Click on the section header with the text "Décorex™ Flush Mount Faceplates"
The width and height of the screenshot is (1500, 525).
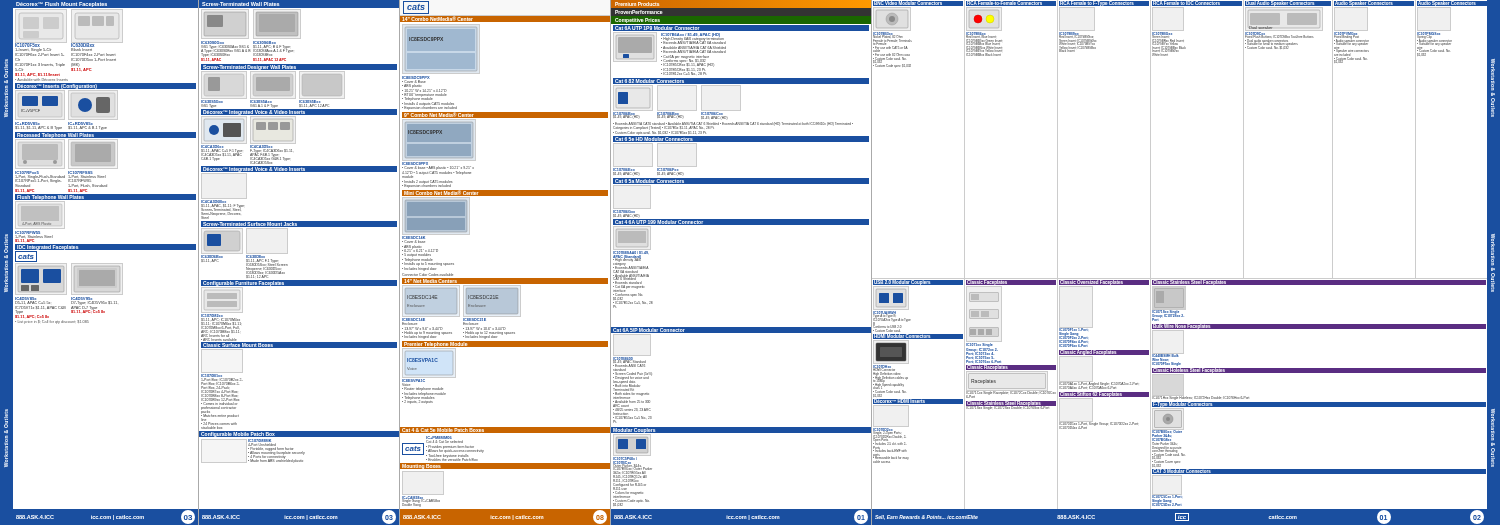[106, 262]
